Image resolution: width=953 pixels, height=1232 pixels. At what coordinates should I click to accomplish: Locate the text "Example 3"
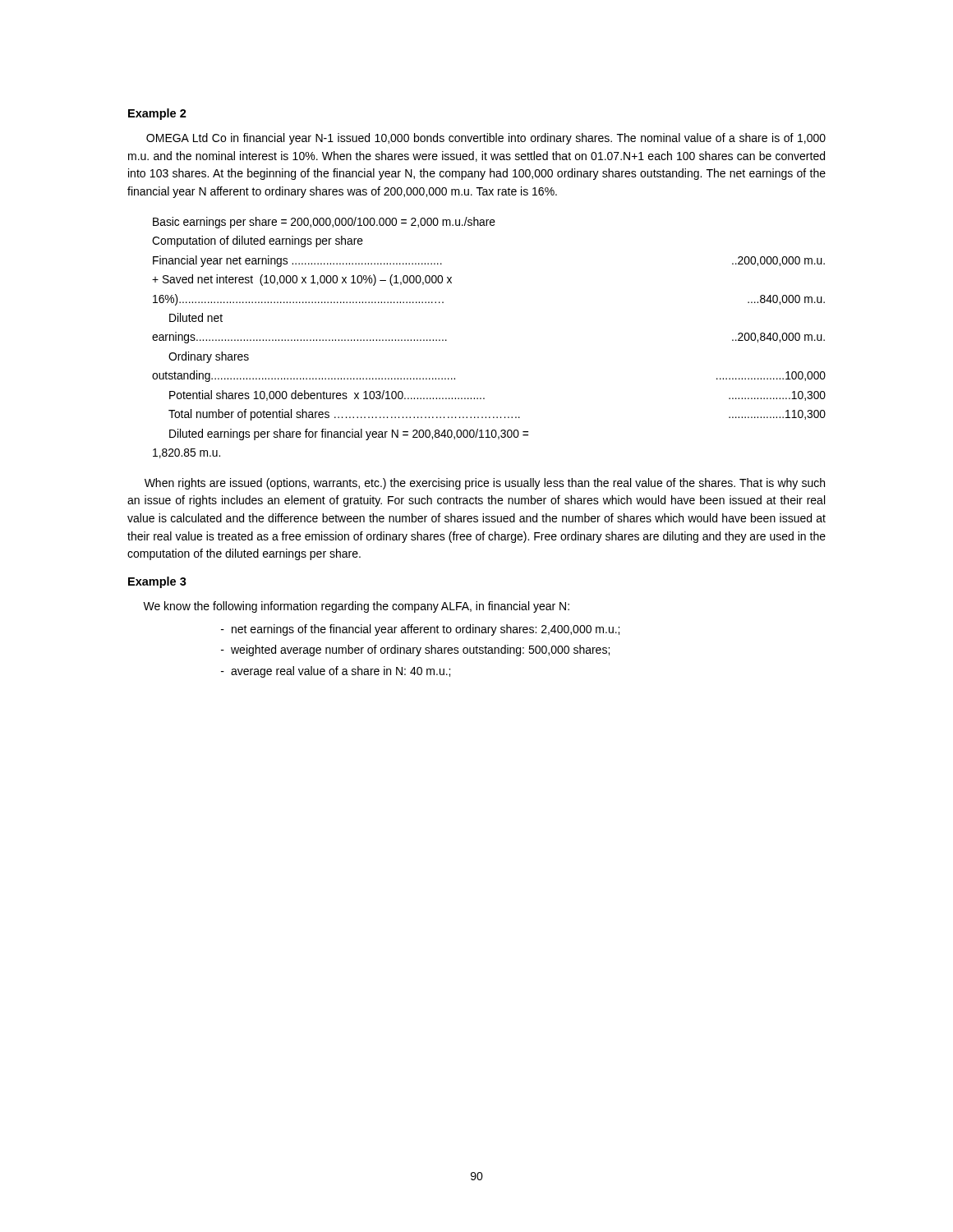pos(157,582)
